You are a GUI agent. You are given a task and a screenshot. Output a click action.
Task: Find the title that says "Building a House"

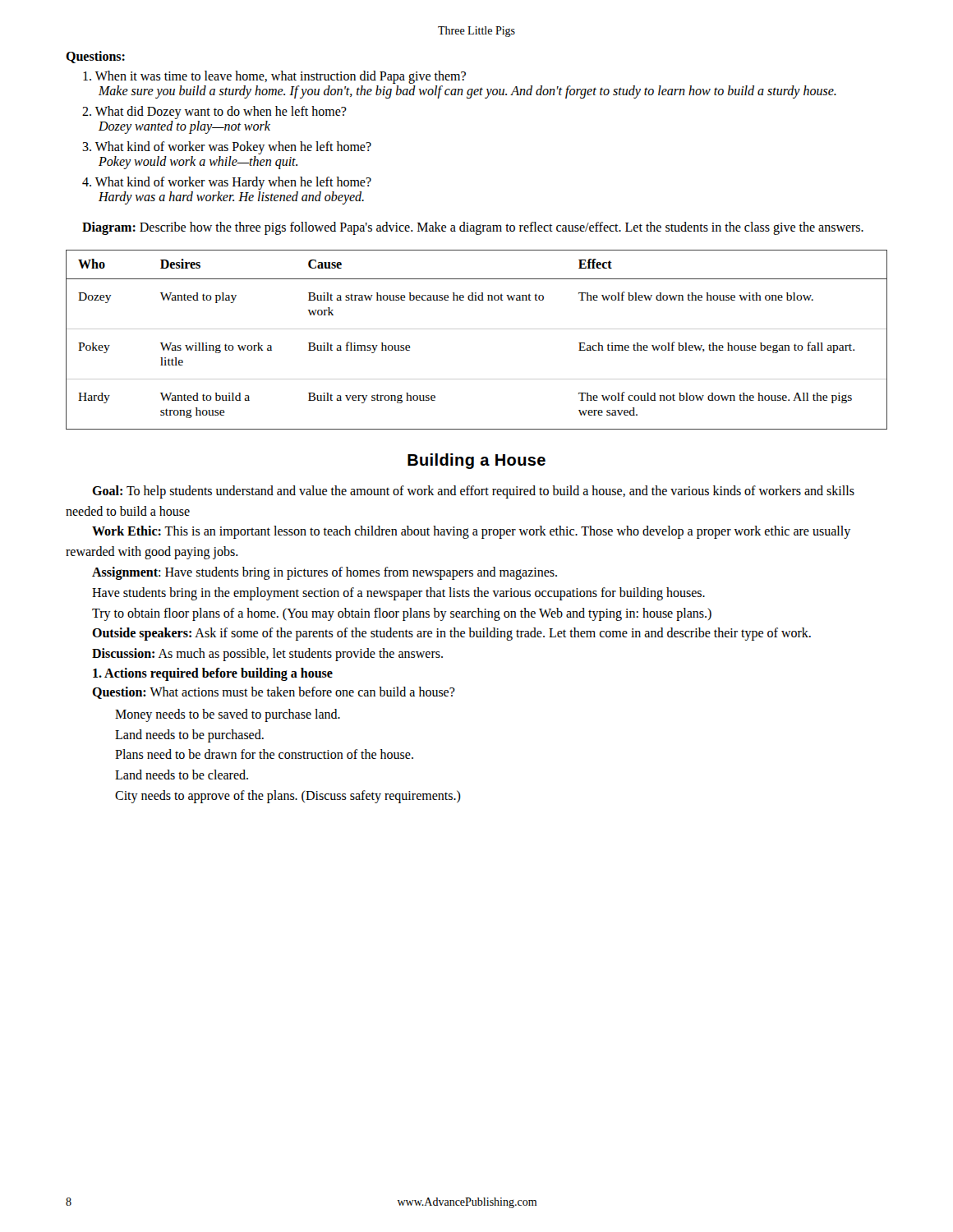[x=476, y=460]
